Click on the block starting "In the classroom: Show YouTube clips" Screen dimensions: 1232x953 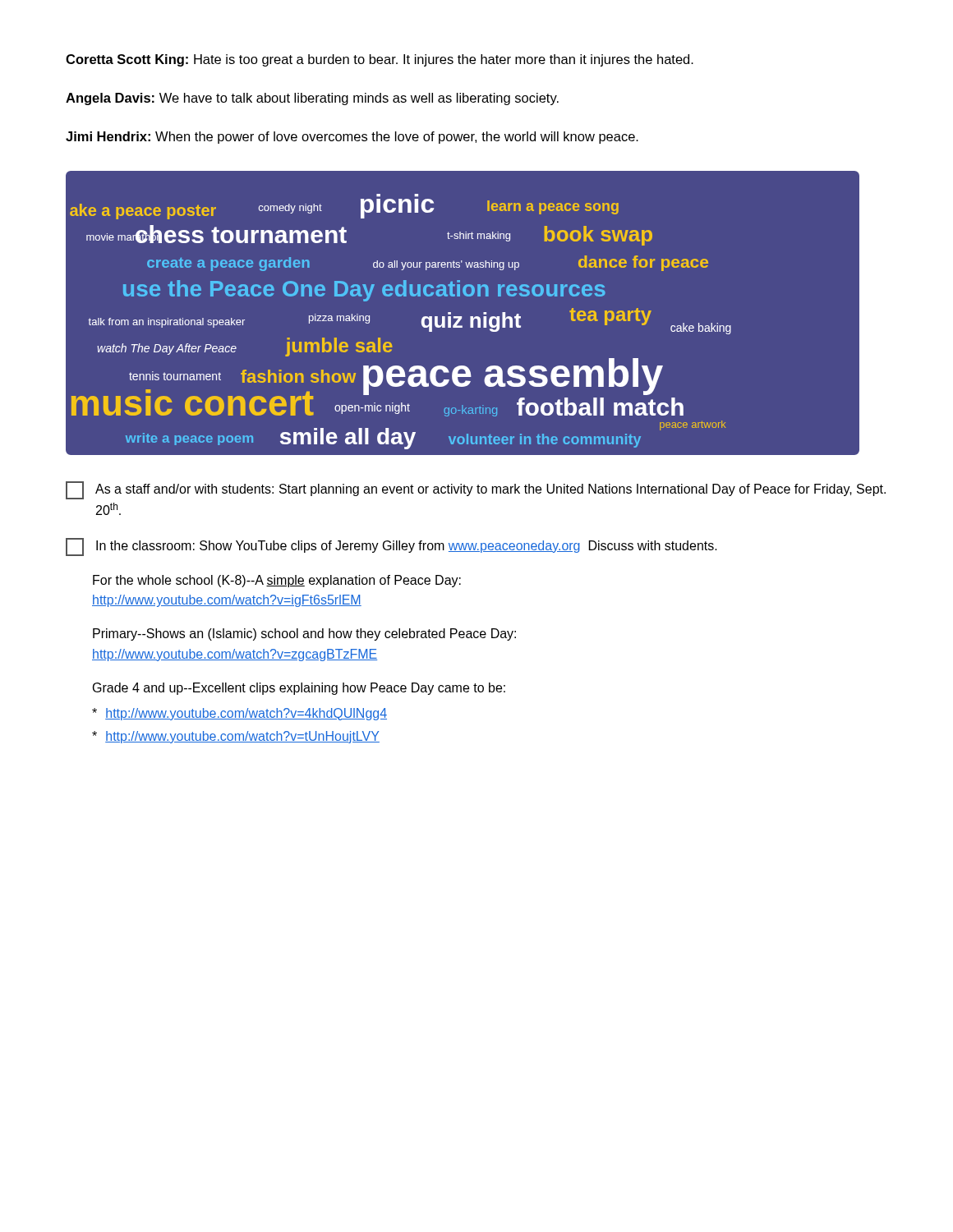476,546
